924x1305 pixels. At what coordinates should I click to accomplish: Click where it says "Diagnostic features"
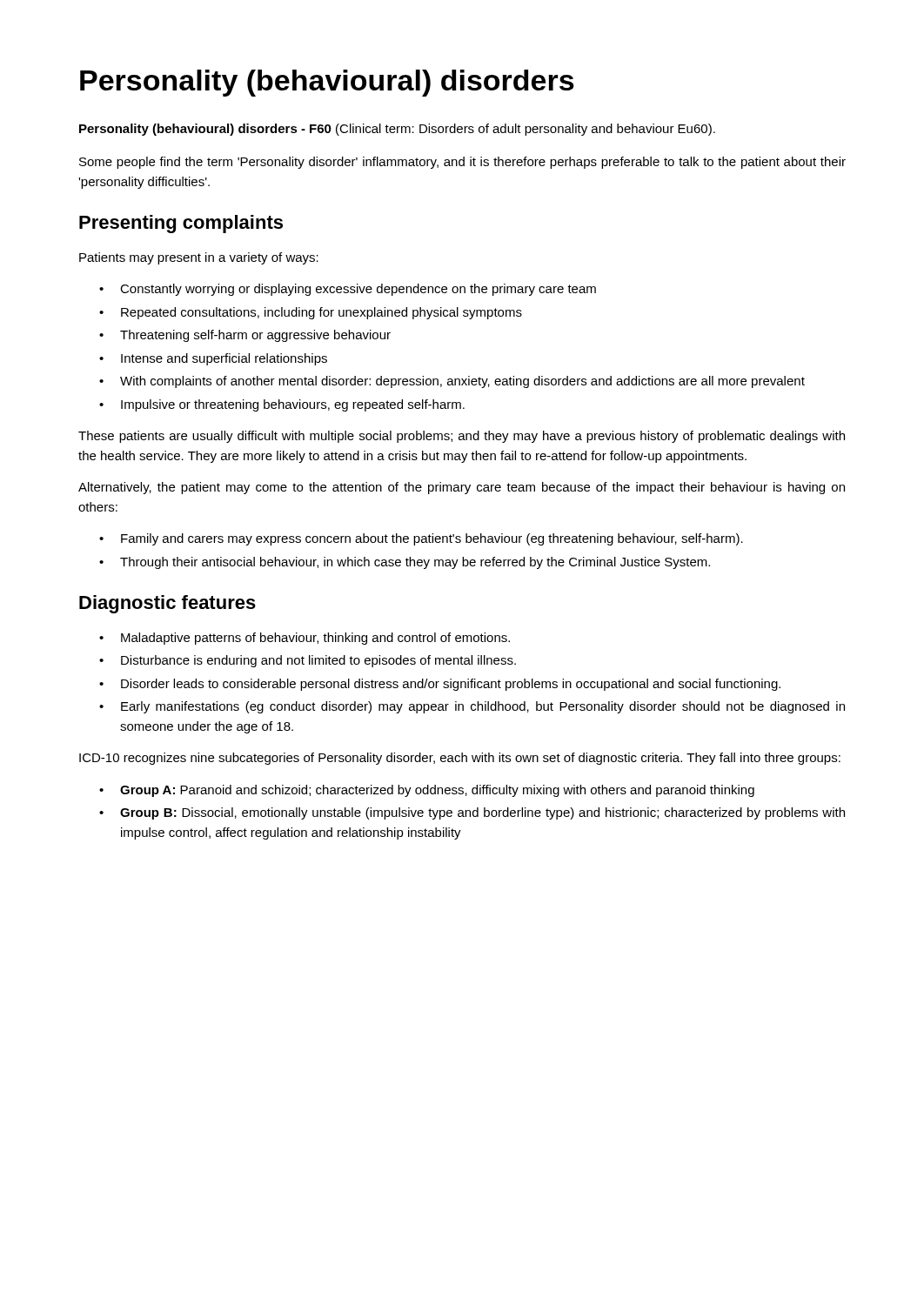(x=167, y=604)
